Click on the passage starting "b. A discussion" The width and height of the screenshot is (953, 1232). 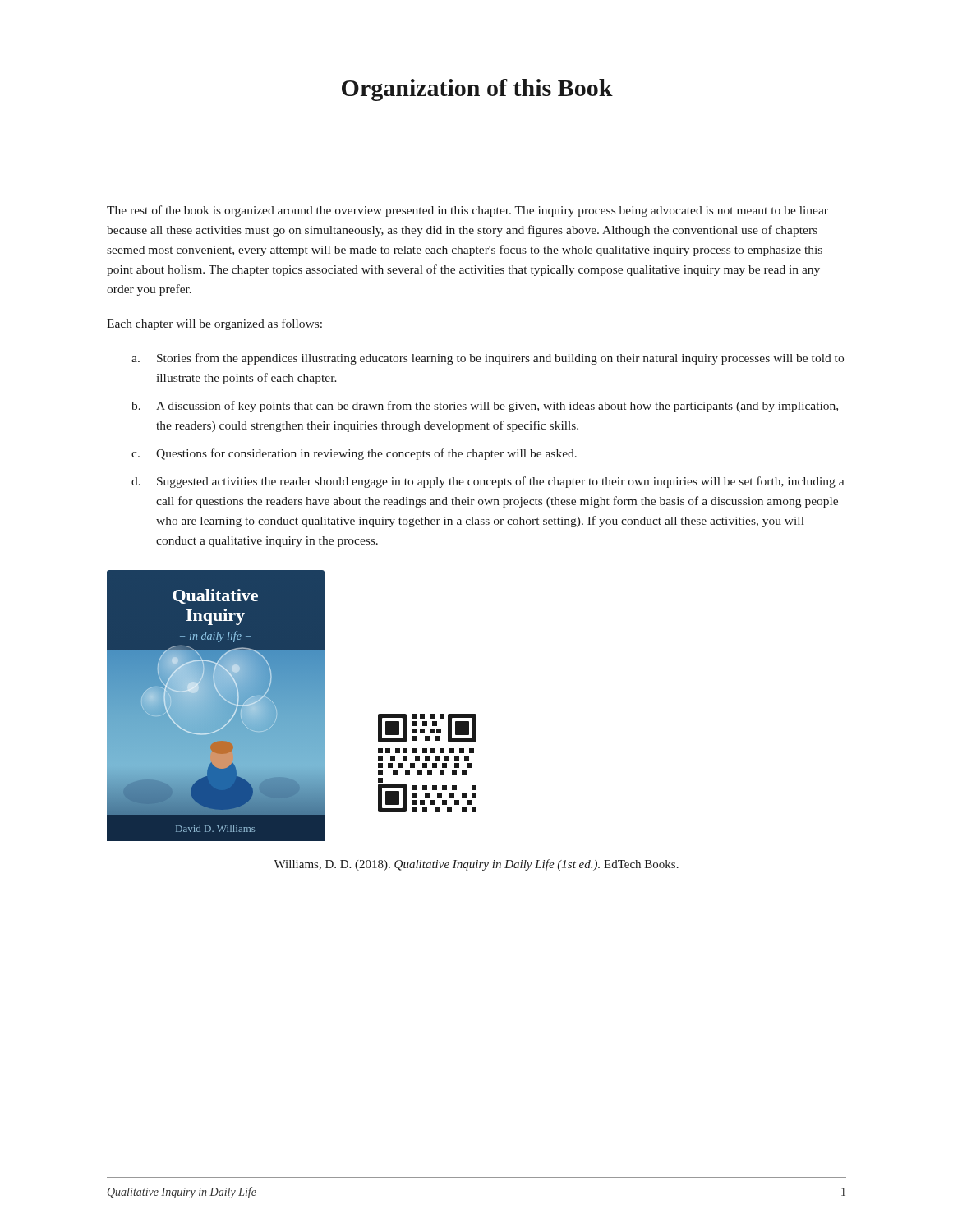pyautogui.click(x=489, y=416)
